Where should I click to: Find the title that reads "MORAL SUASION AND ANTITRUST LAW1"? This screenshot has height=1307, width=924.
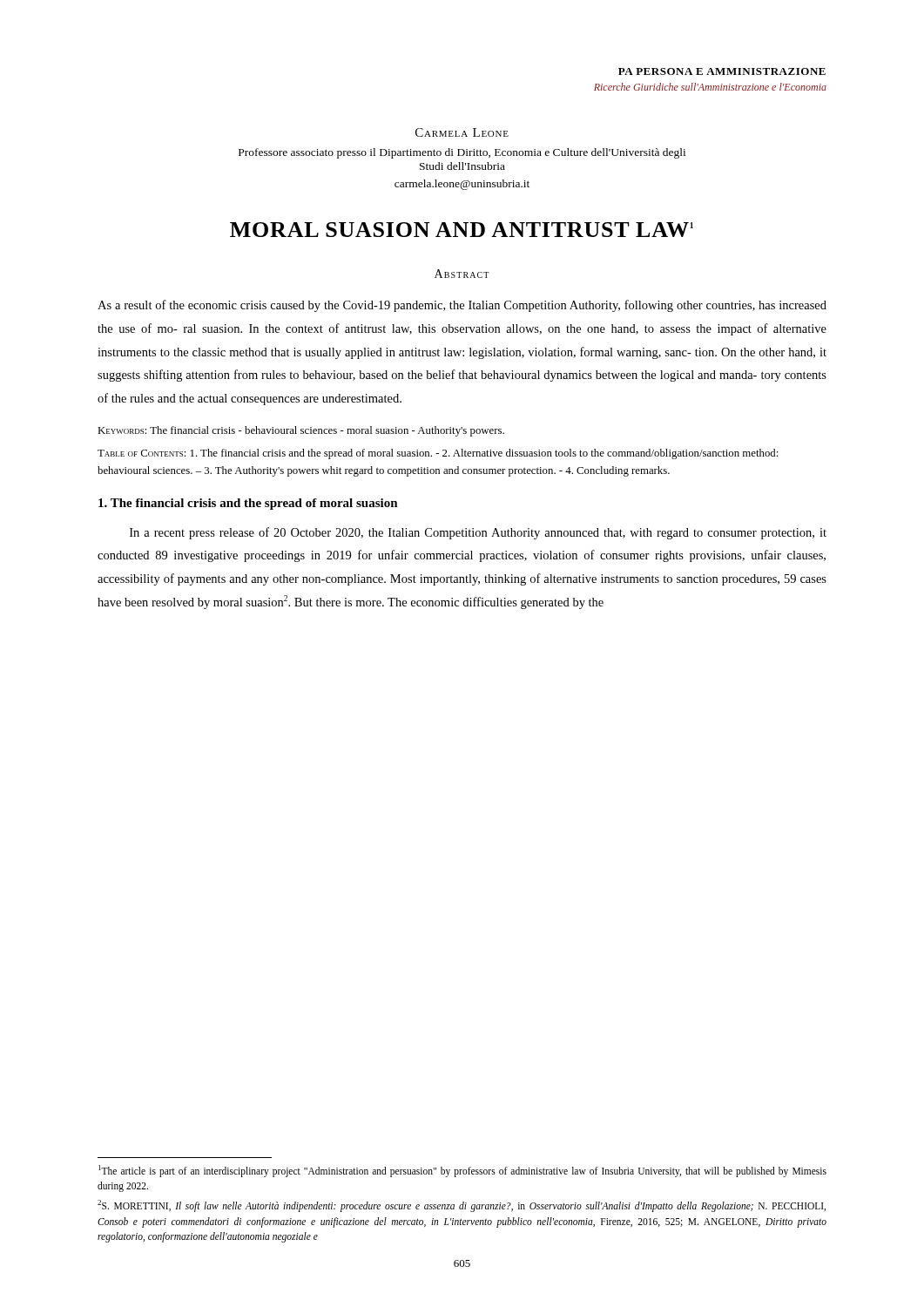click(x=462, y=230)
